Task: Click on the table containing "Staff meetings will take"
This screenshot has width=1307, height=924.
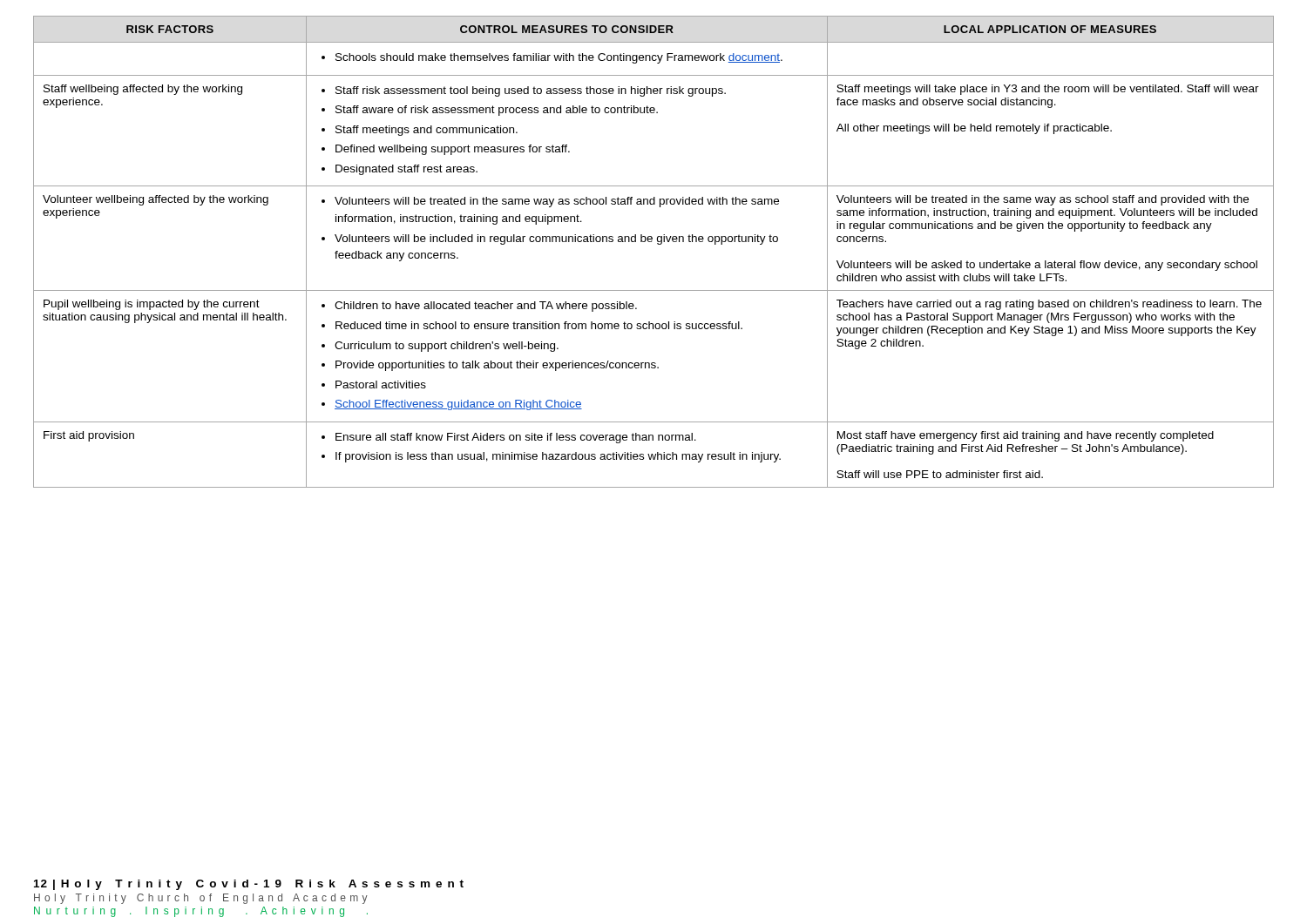Action: pos(654,252)
